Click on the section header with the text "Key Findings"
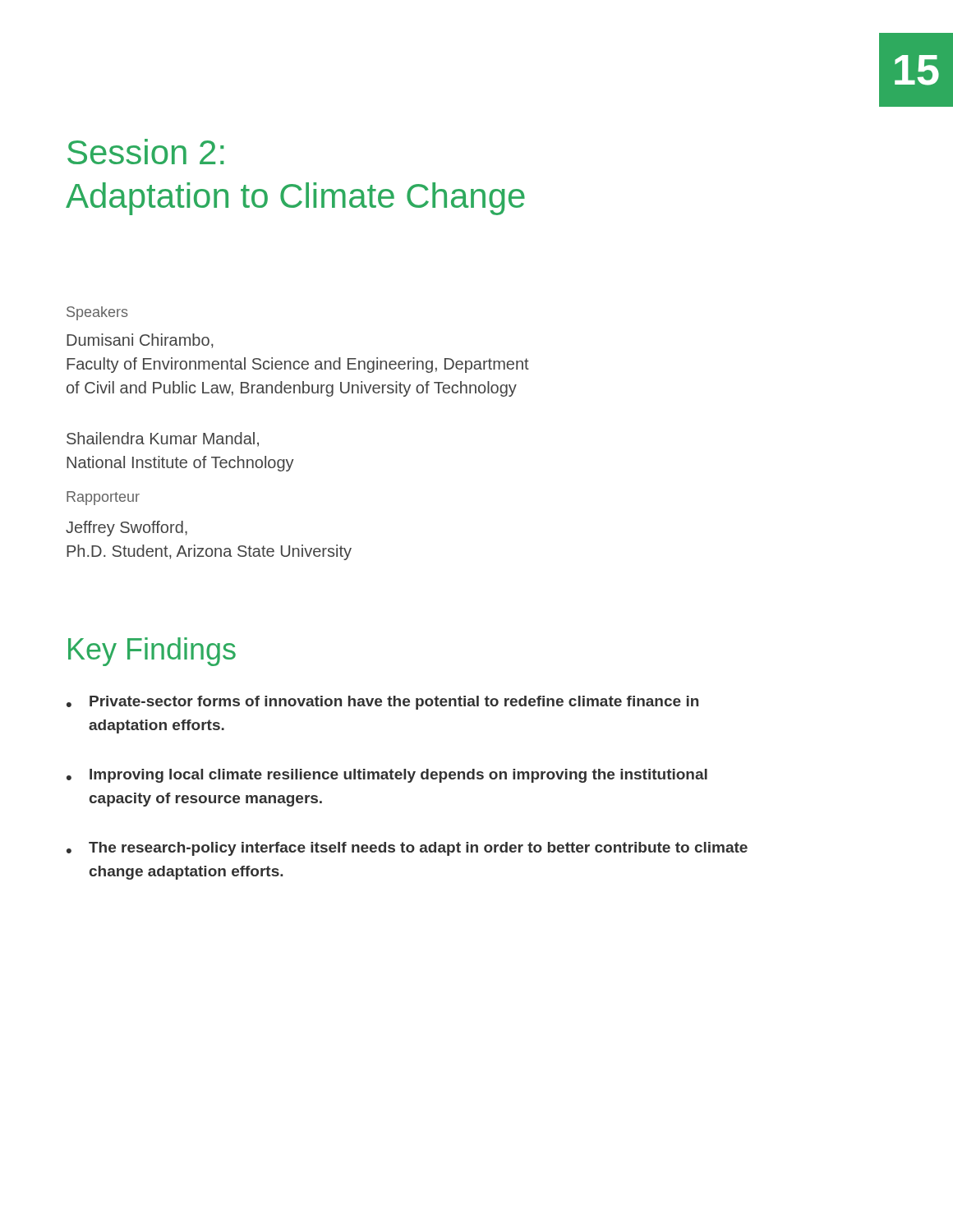This screenshot has height=1232, width=953. pyautogui.click(x=152, y=652)
